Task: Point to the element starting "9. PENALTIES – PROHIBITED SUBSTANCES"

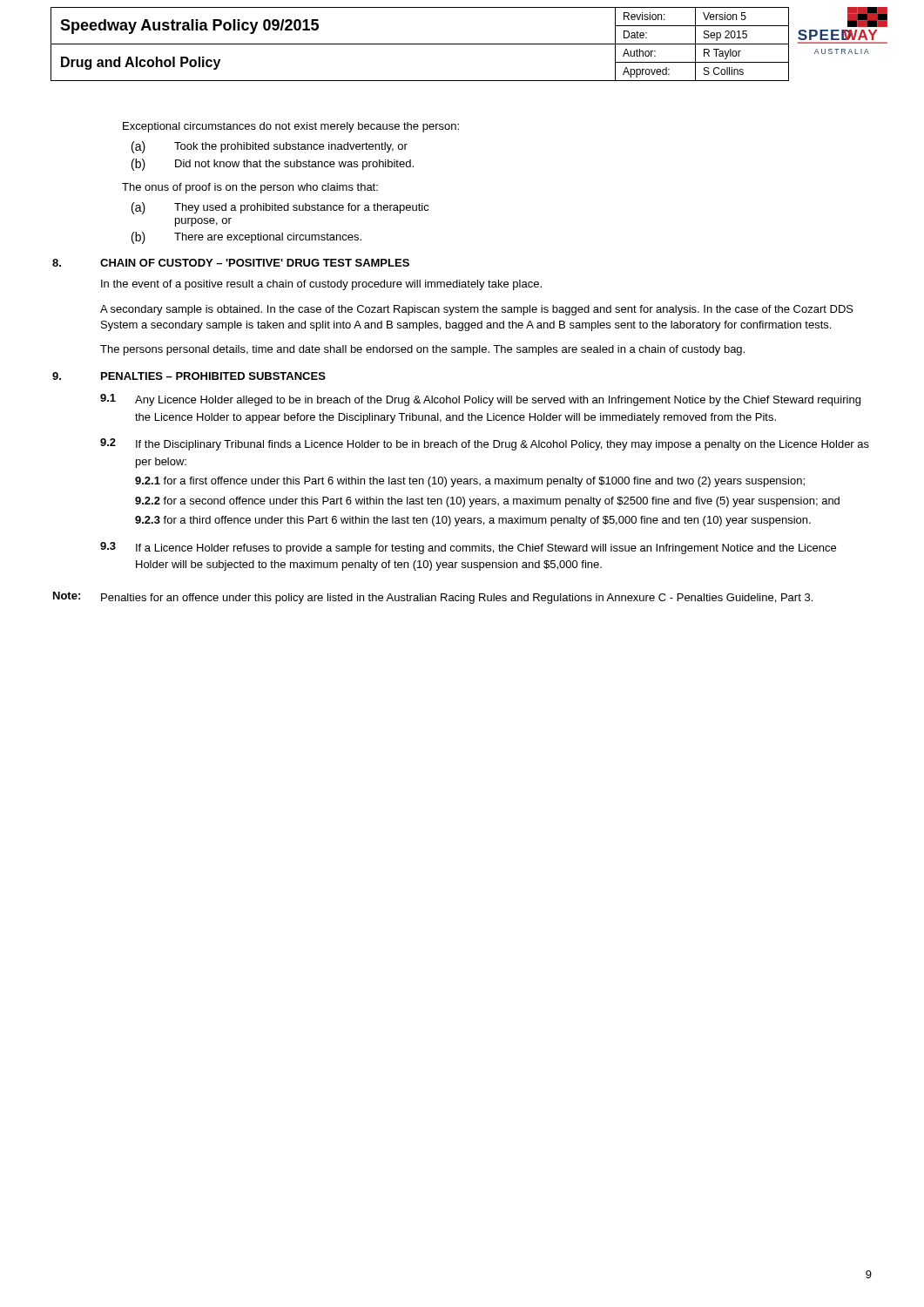Action: 189,376
